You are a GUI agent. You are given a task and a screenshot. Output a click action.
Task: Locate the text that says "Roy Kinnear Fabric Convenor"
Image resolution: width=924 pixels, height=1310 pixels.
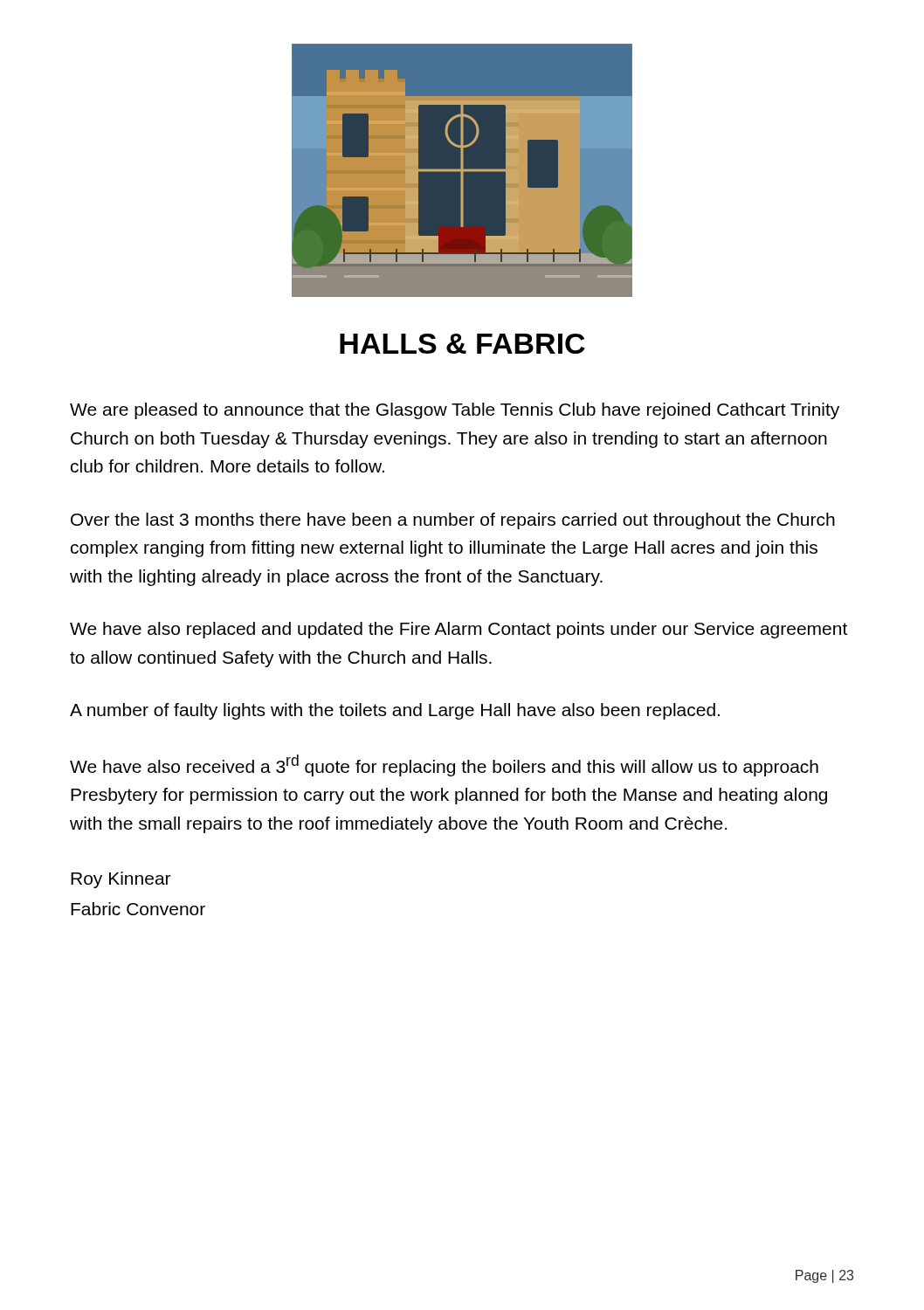[138, 893]
